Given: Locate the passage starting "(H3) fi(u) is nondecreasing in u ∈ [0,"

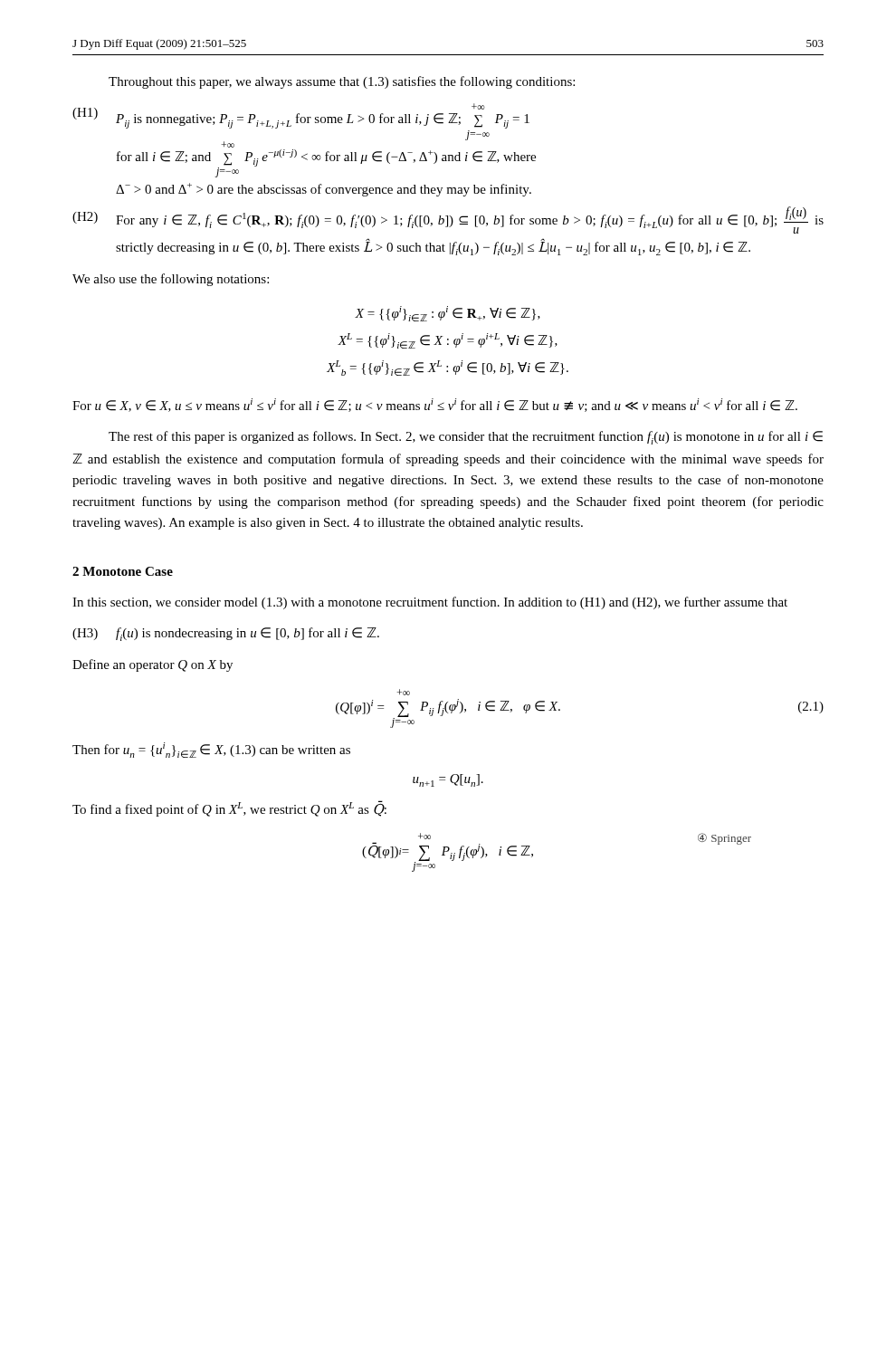Looking at the screenshot, I should pos(226,634).
